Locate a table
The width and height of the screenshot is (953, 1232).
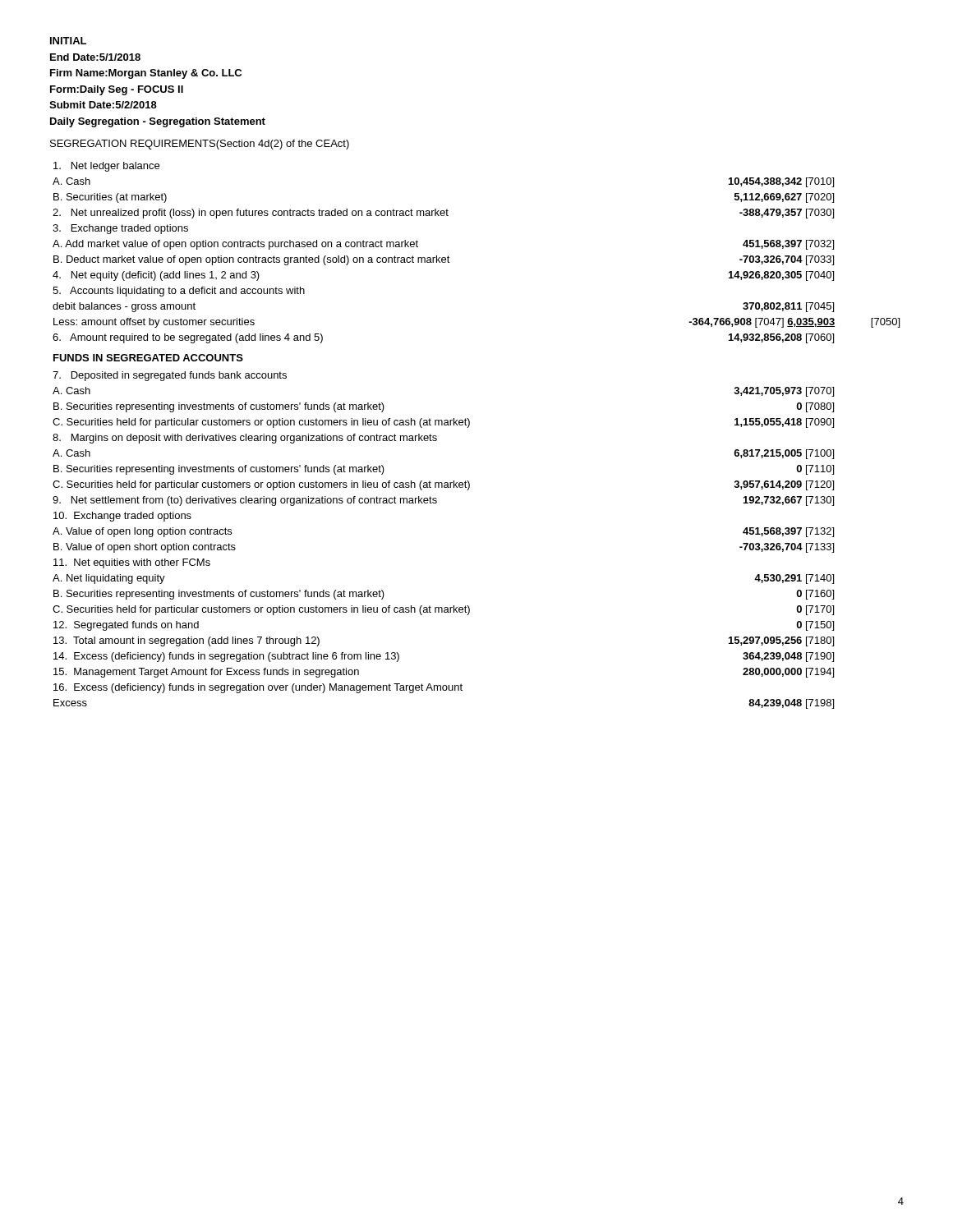476,434
